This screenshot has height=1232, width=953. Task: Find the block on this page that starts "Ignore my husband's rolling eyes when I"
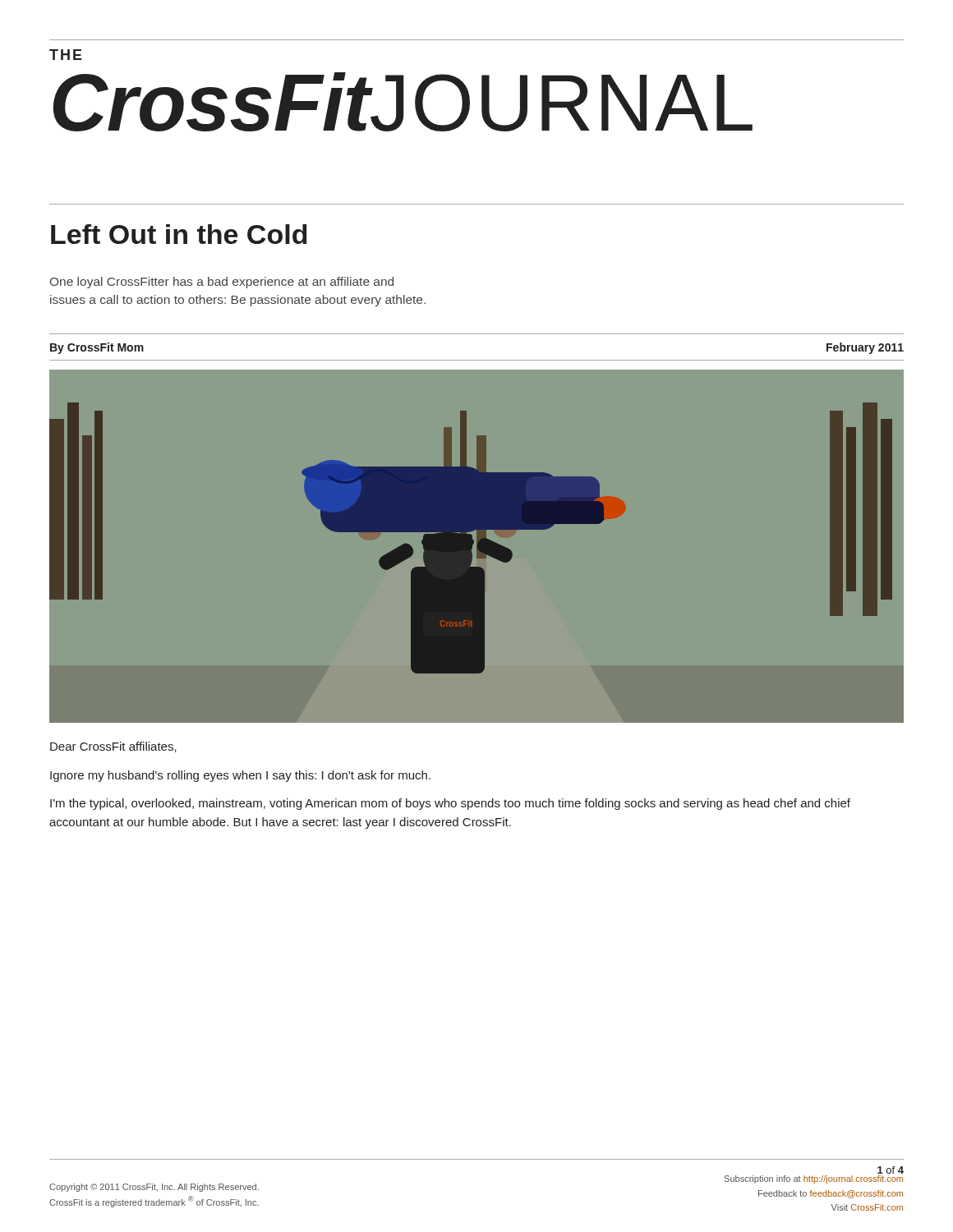tap(240, 774)
